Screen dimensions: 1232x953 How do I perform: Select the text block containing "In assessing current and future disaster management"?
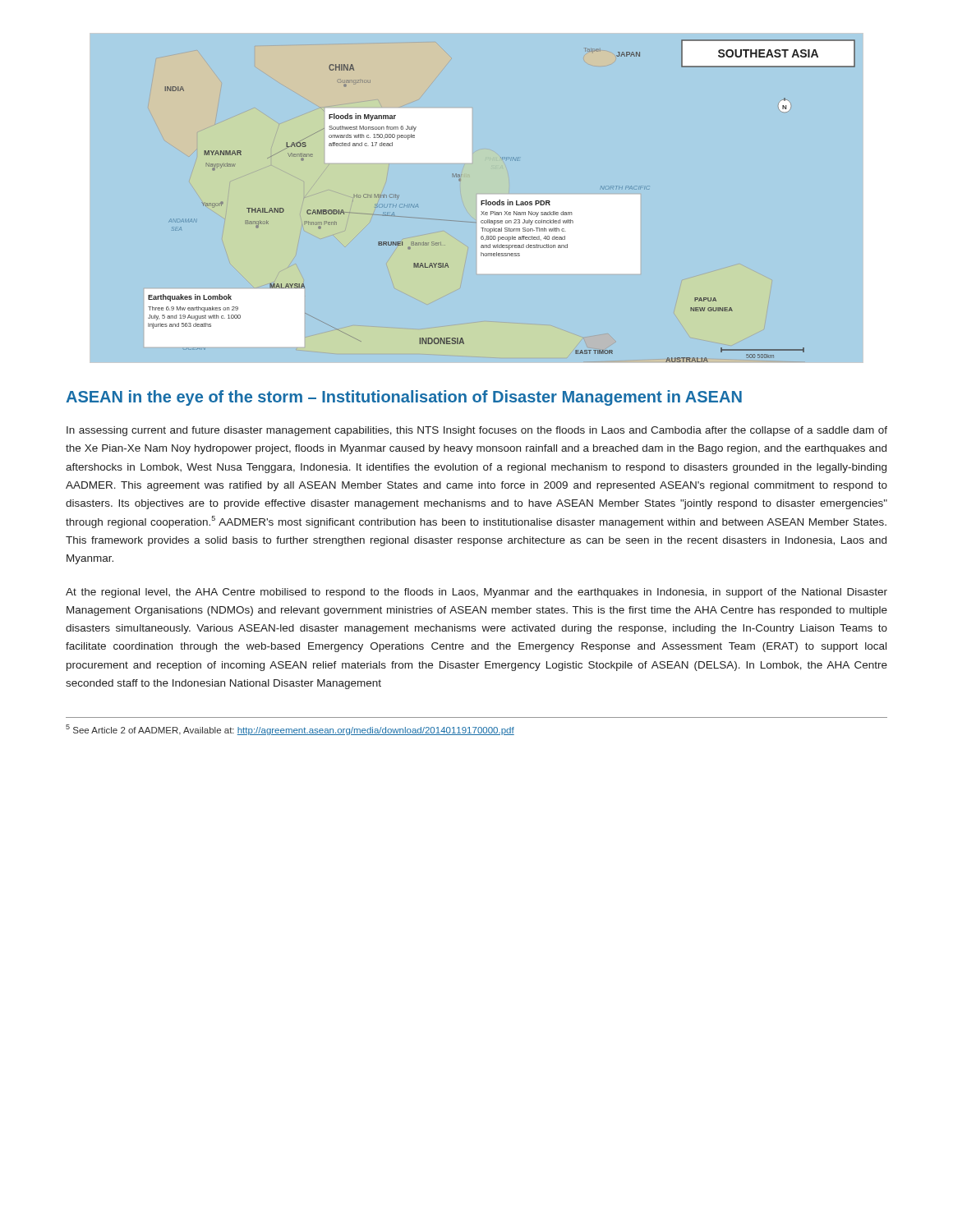pyautogui.click(x=476, y=494)
